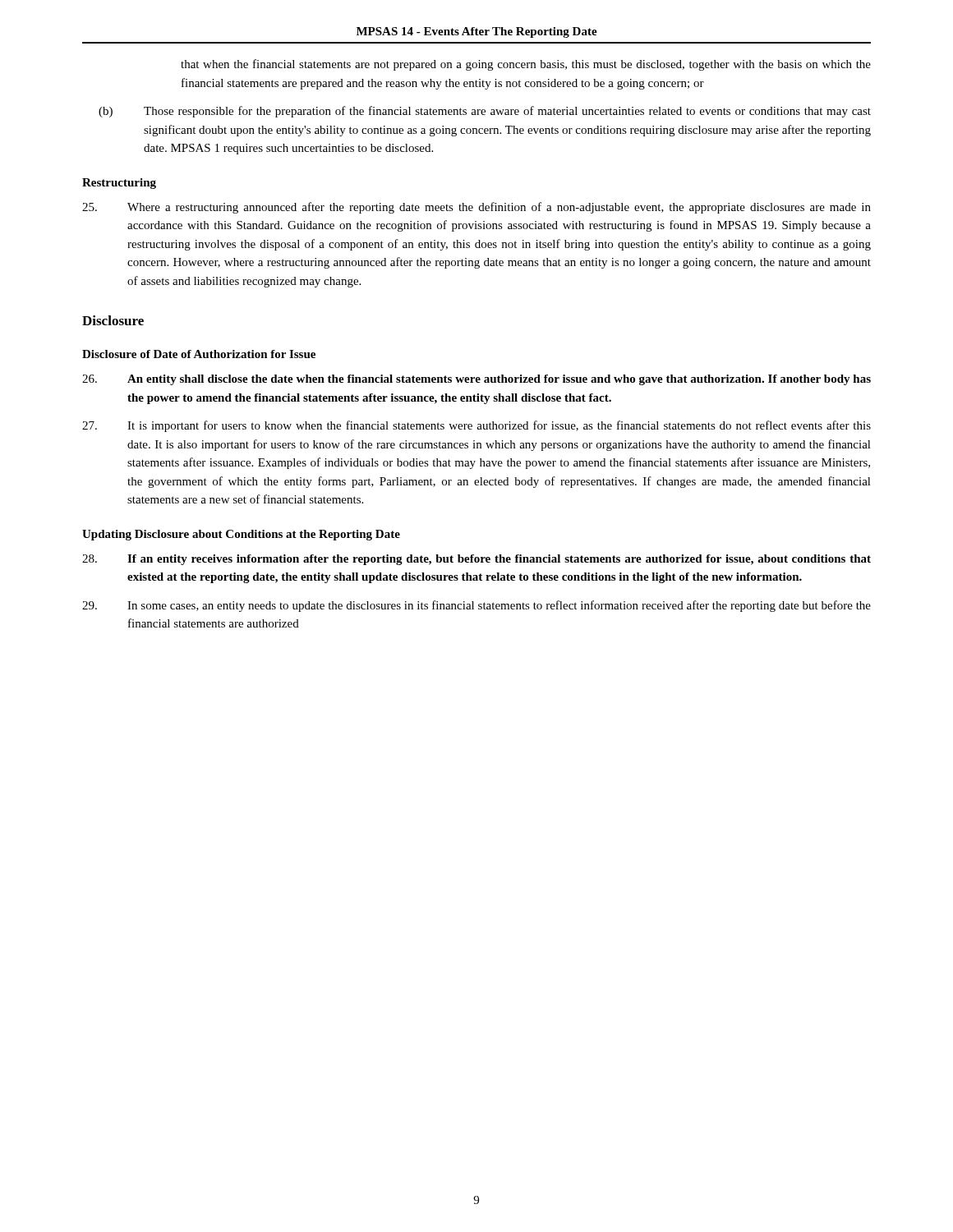Click on the text block that reads "that when the financial statements are not prepared"

pos(526,73)
